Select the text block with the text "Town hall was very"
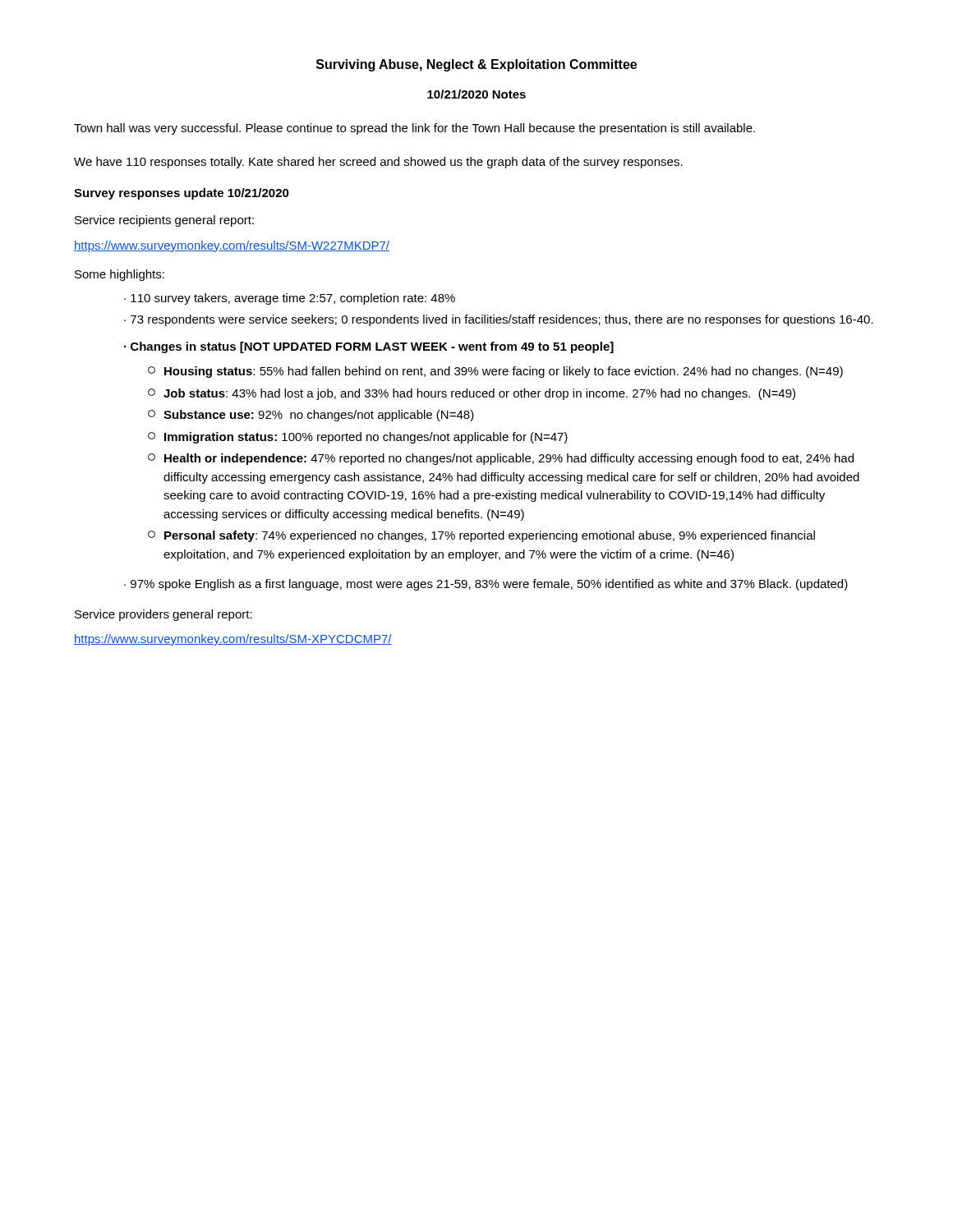This screenshot has width=953, height=1232. click(415, 128)
